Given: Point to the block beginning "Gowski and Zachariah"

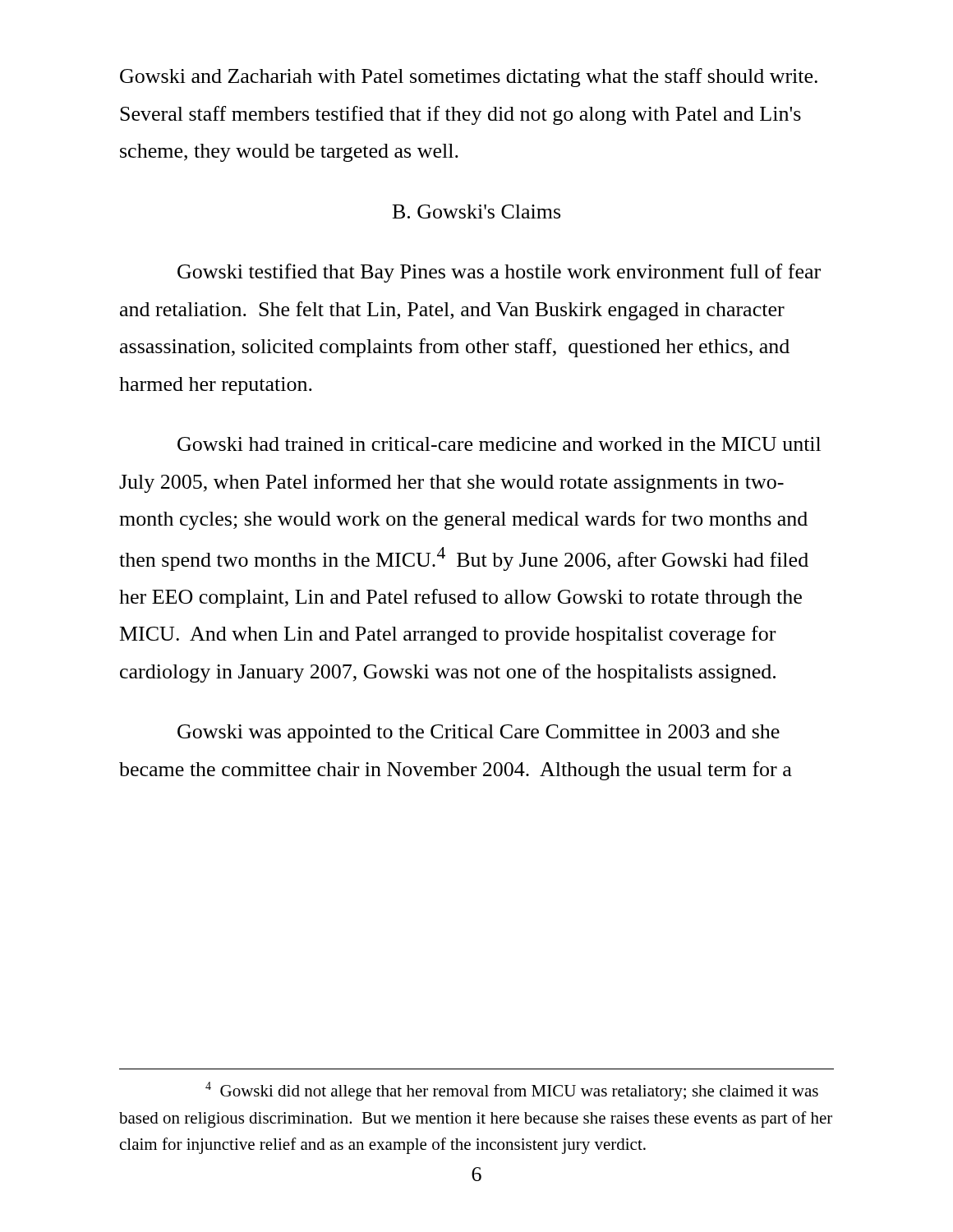Looking at the screenshot, I should click(469, 113).
